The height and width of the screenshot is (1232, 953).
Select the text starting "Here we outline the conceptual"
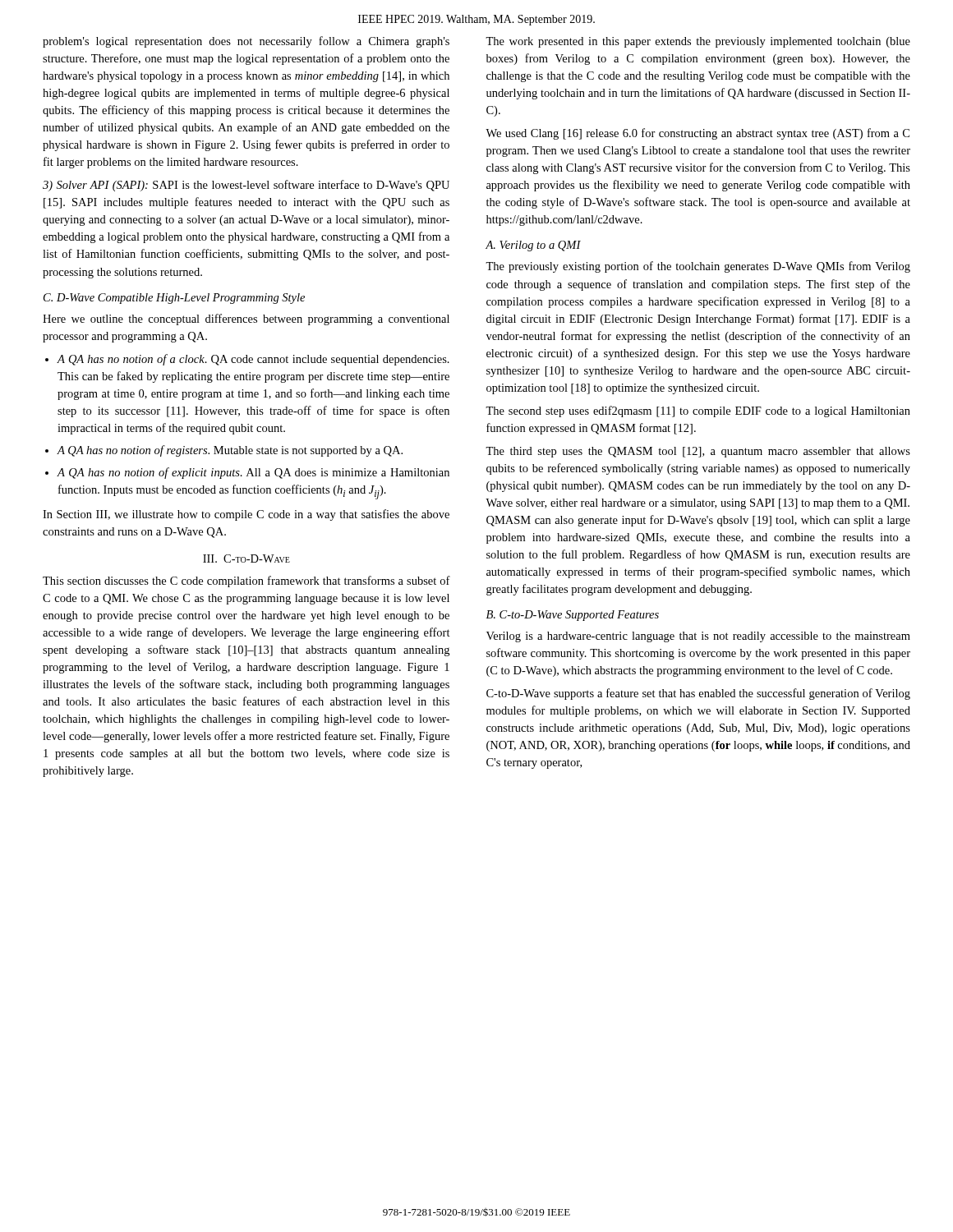point(246,327)
